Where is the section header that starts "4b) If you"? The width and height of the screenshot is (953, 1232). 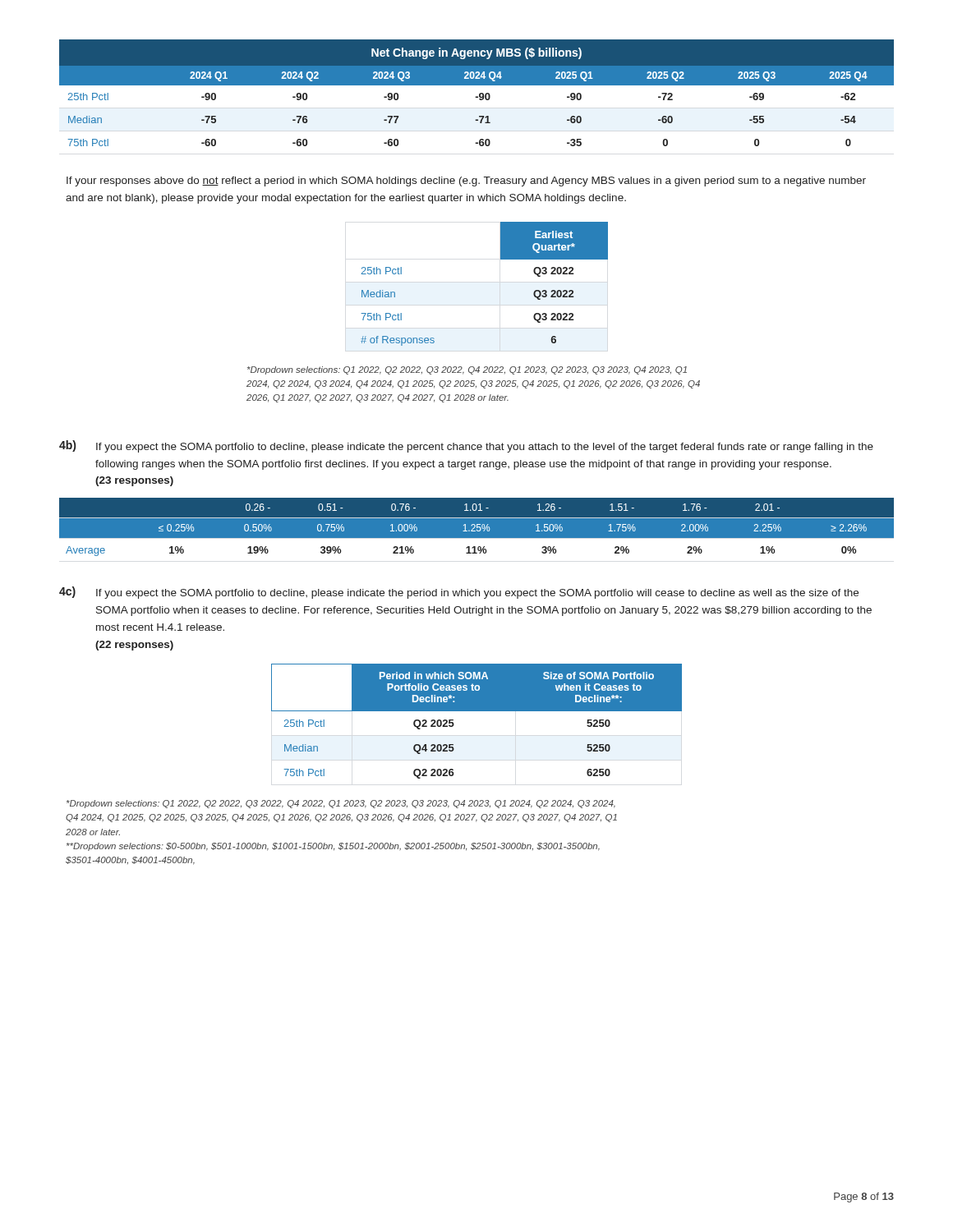click(x=476, y=464)
